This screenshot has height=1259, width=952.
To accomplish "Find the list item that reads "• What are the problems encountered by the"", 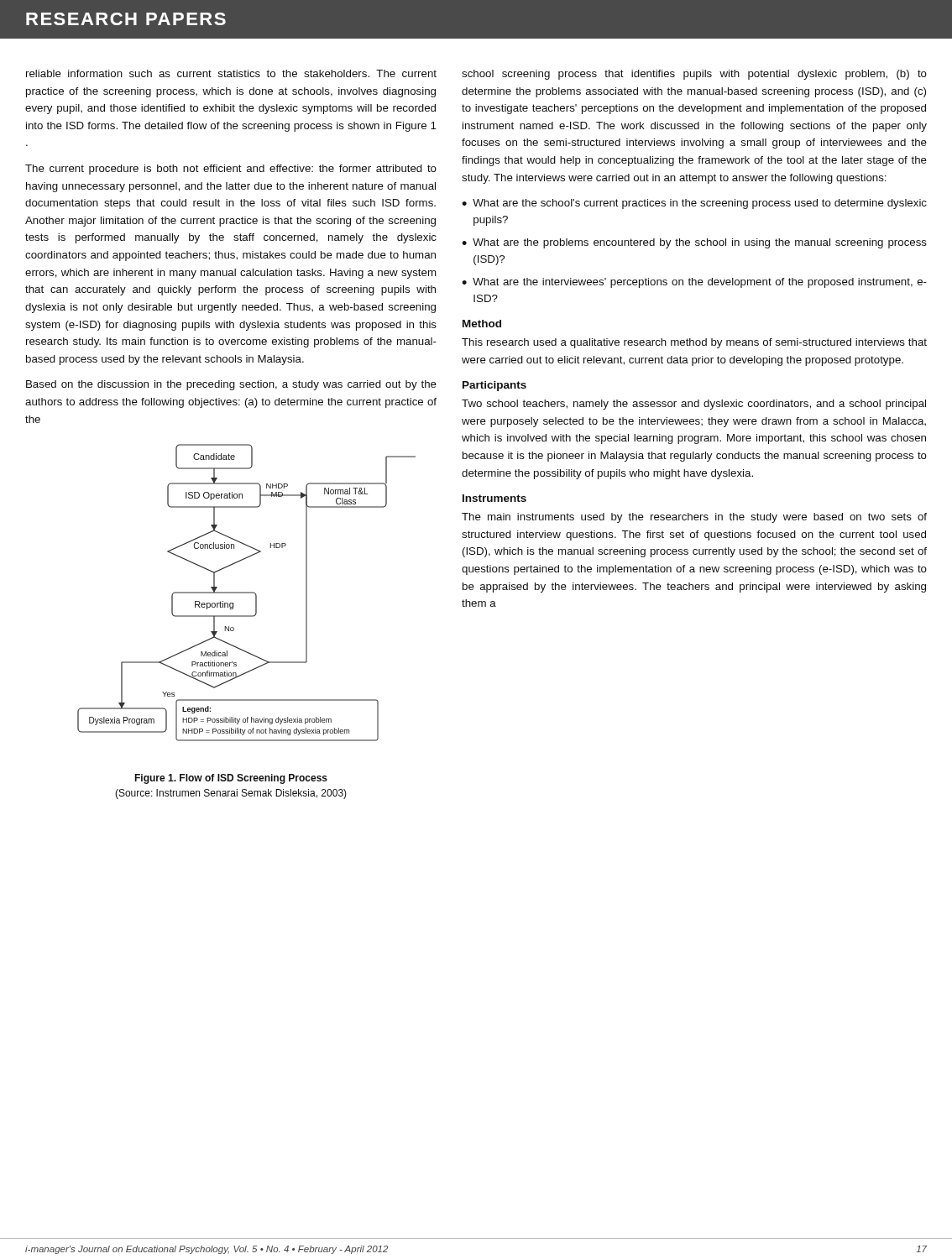I will (x=694, y=251).
